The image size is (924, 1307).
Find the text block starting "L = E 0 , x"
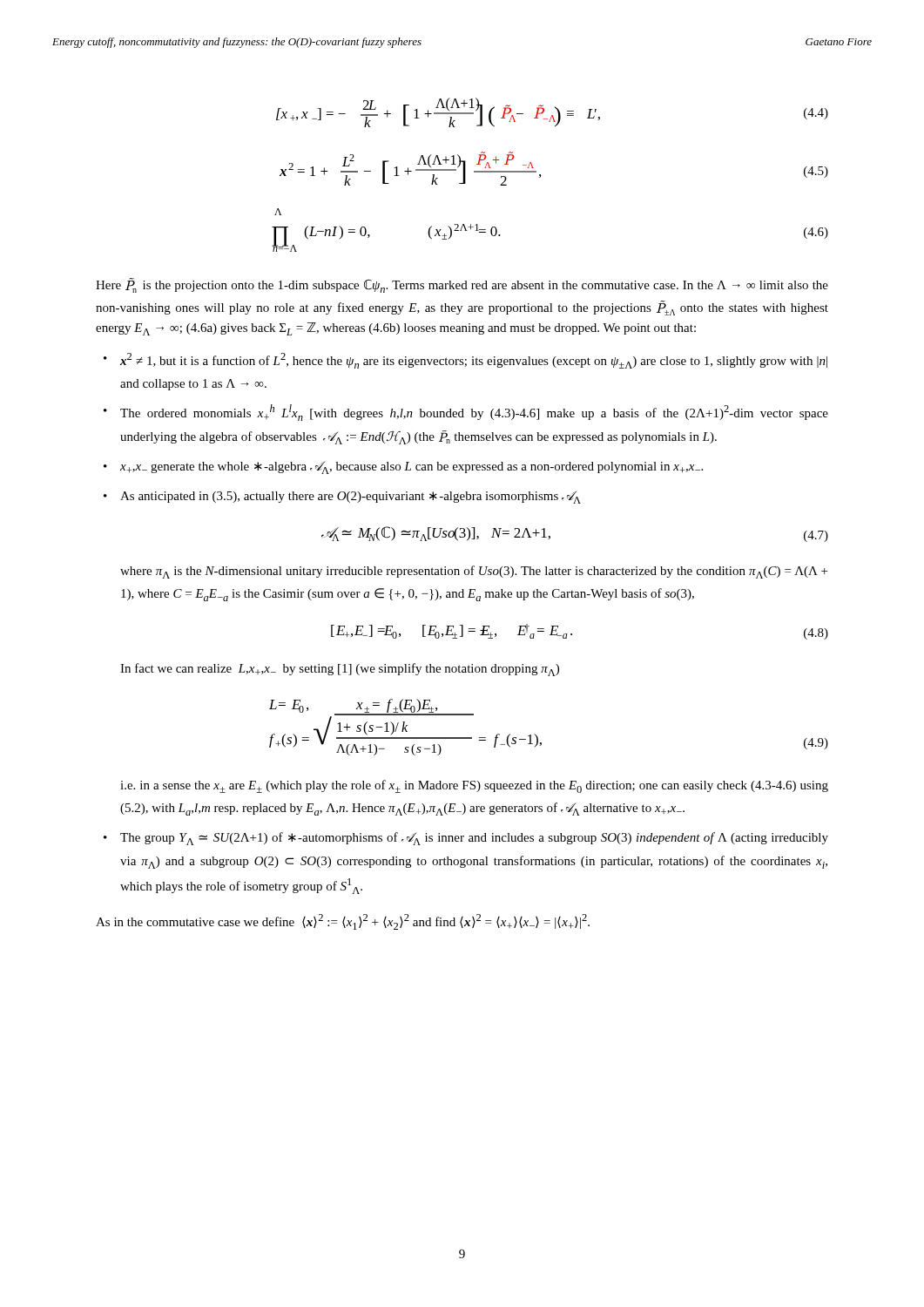tap(486, 728)
